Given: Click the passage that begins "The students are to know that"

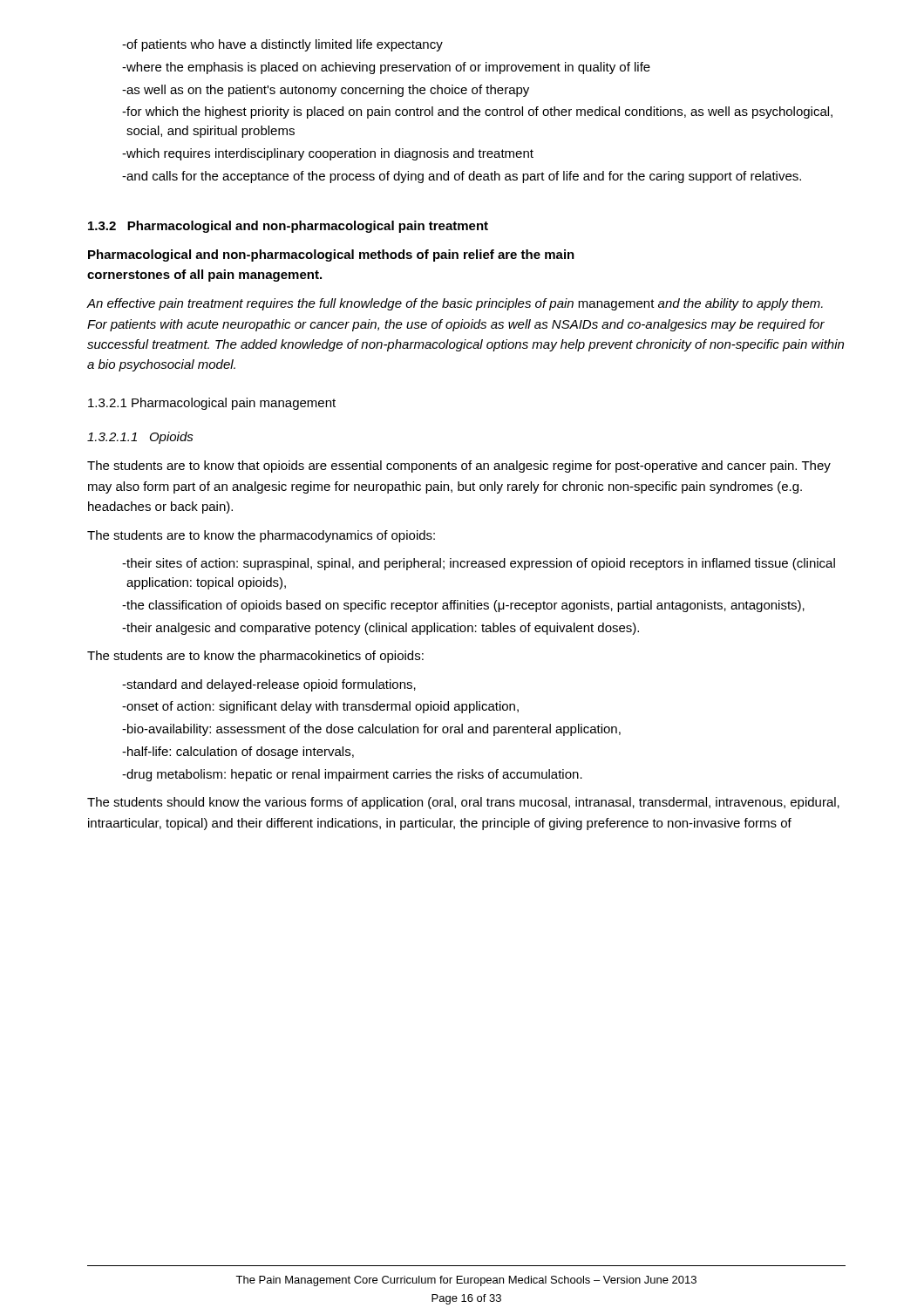Looking at the screenshot, I should [x=459, y=486].
